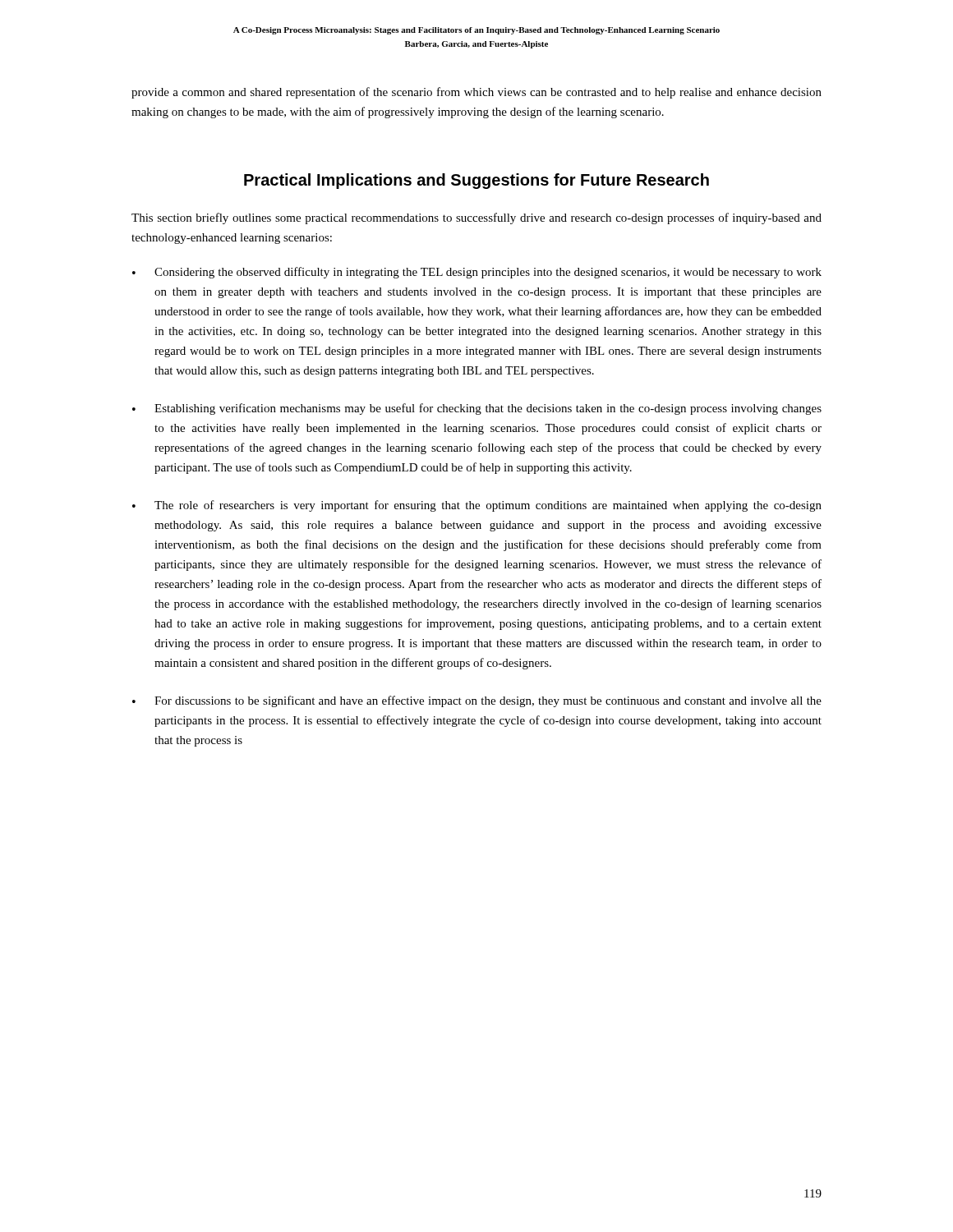Find the block on this page that starts "• The role of researchers is very important"
Viewport: 953px width, 1232px height.
(476, 584)
